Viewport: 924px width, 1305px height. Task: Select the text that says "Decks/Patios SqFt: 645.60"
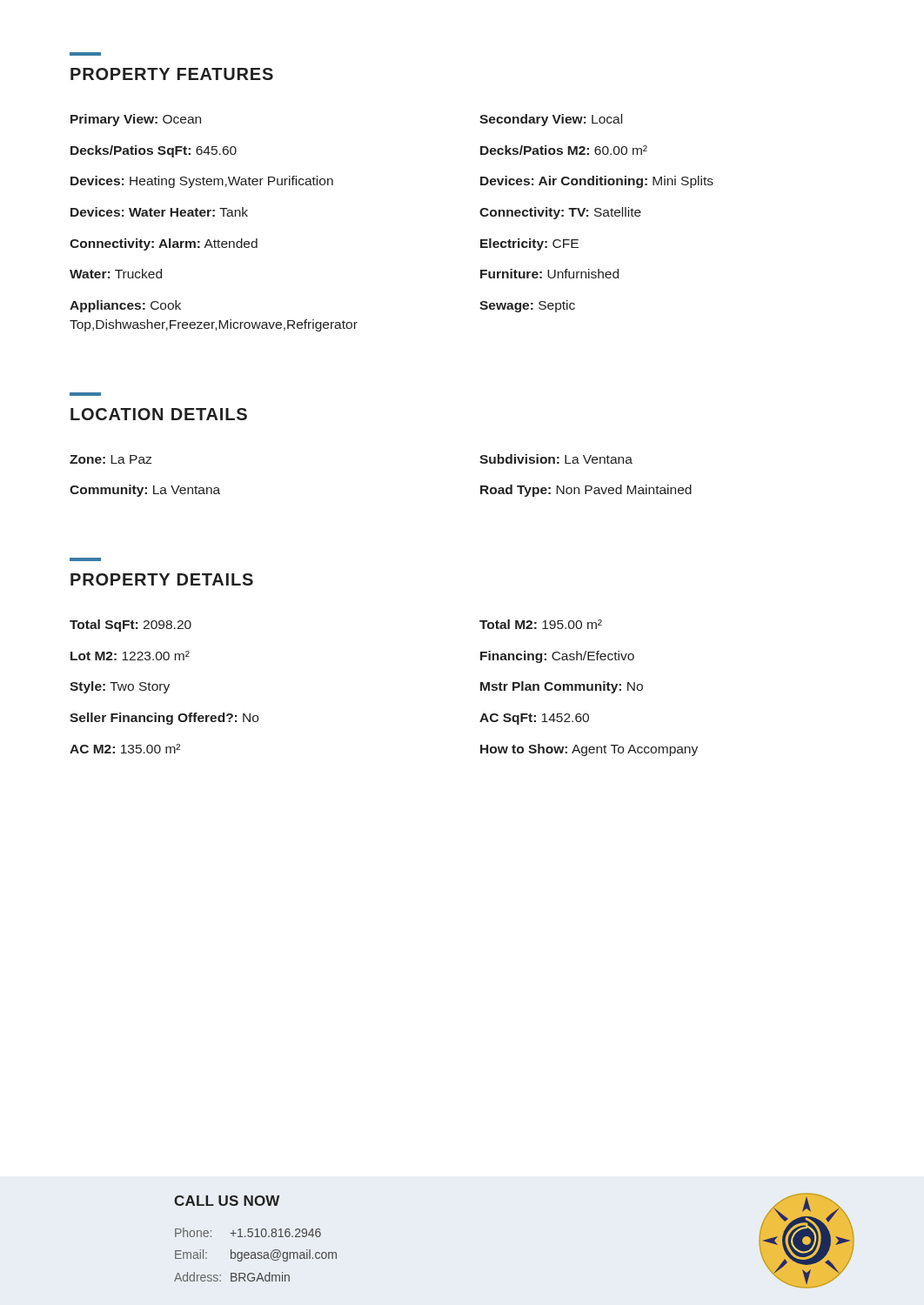coord(153,150)
